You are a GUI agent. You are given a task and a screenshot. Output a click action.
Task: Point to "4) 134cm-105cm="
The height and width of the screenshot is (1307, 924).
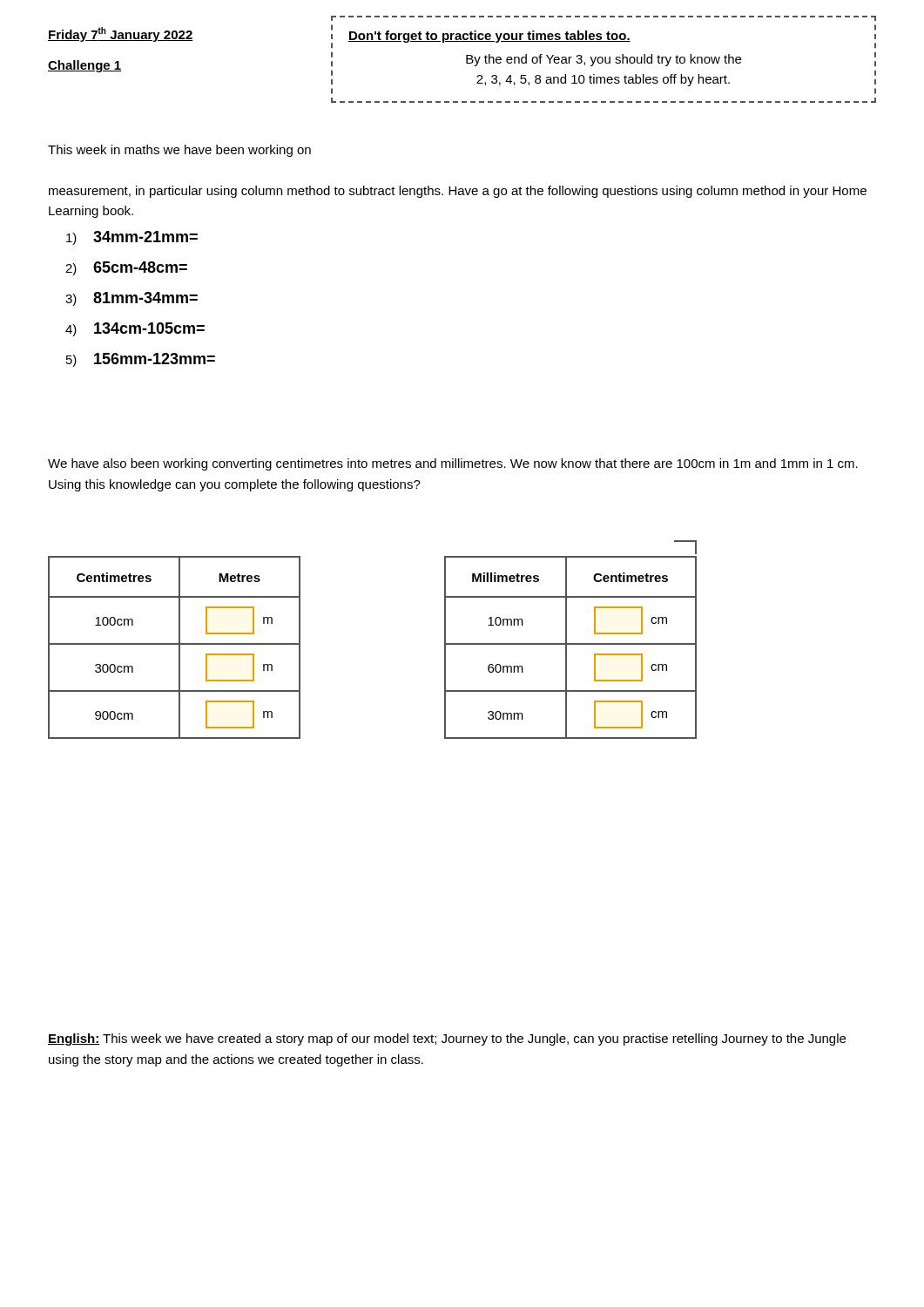click(x=135, y=329)
